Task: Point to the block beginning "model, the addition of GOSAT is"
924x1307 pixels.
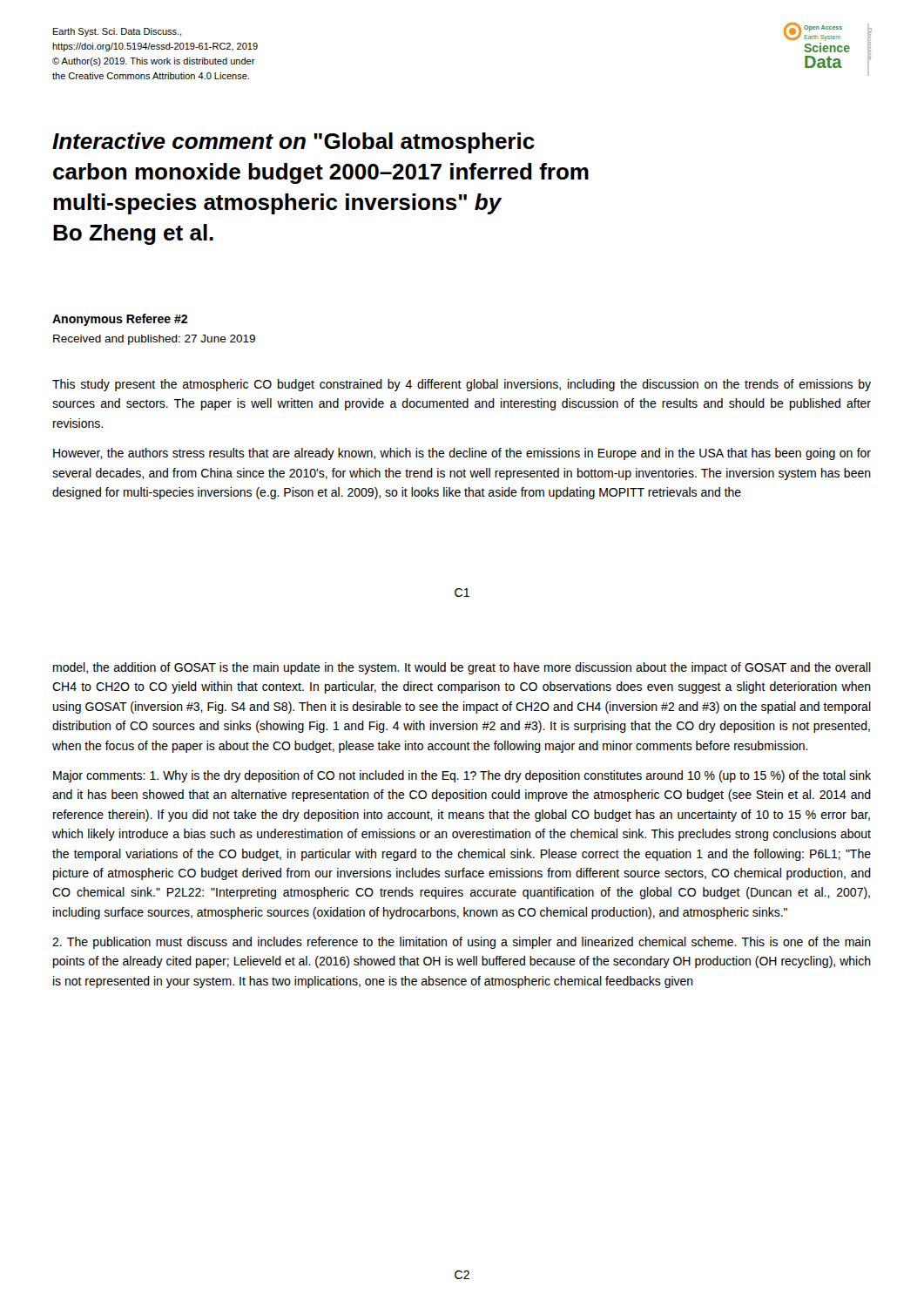Action: tap(462, 824)
